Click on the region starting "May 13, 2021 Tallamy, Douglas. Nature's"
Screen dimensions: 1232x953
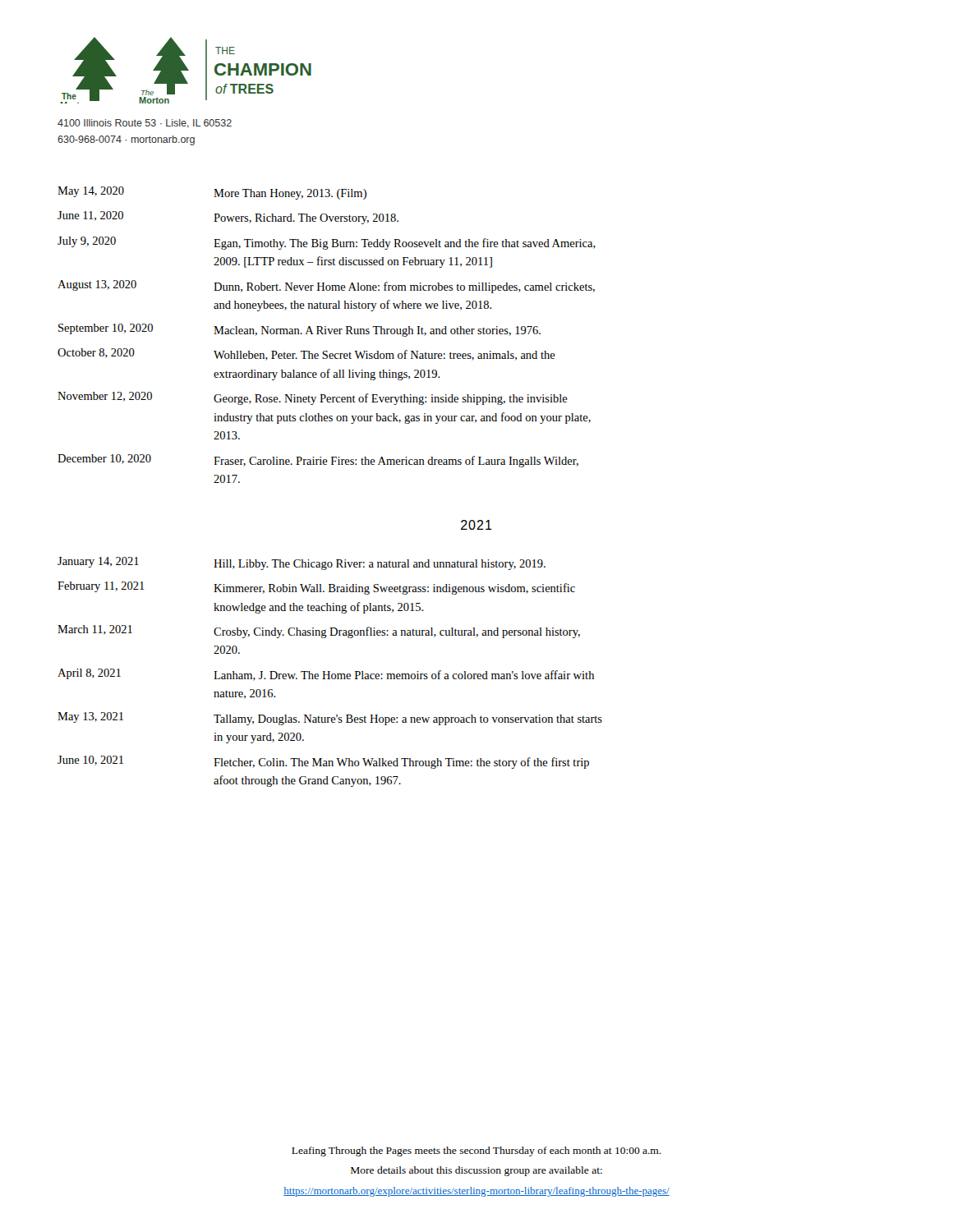click(x=476, y=728)
